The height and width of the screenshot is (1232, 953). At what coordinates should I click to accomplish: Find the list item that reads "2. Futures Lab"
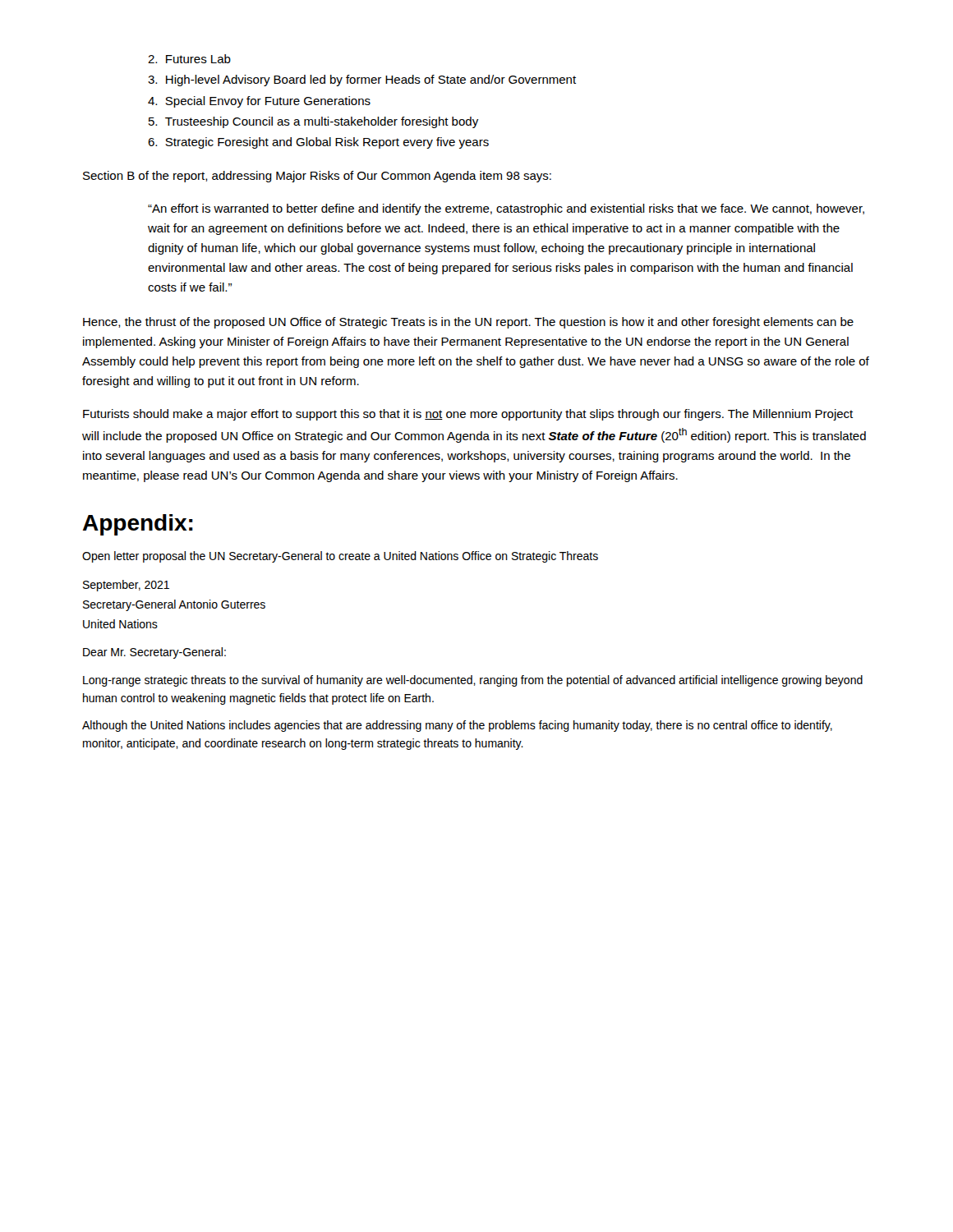(x=189, y=59)
